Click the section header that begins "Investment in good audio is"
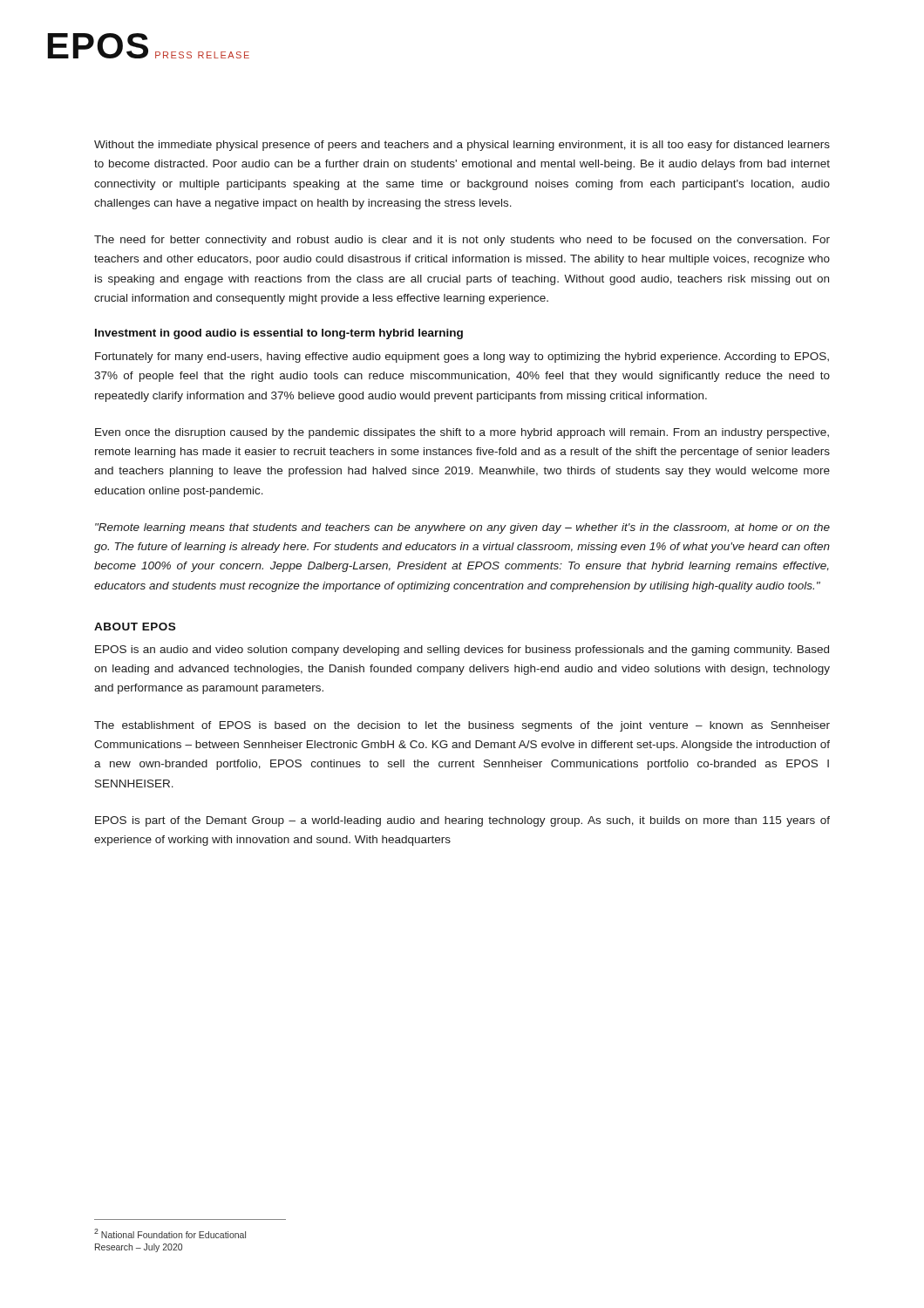 (279, 333)
